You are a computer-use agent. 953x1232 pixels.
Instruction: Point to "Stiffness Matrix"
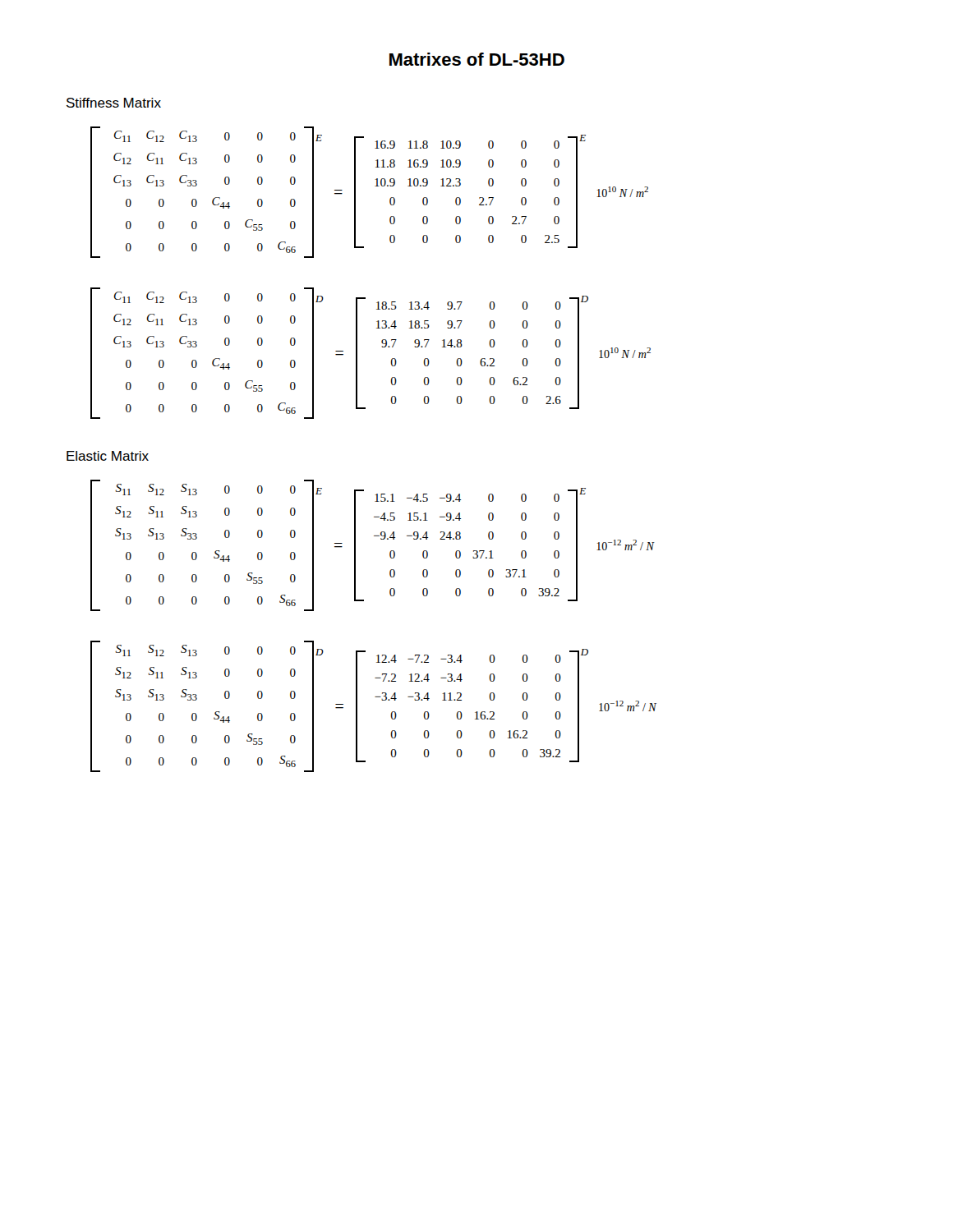(x=113, y=103)
